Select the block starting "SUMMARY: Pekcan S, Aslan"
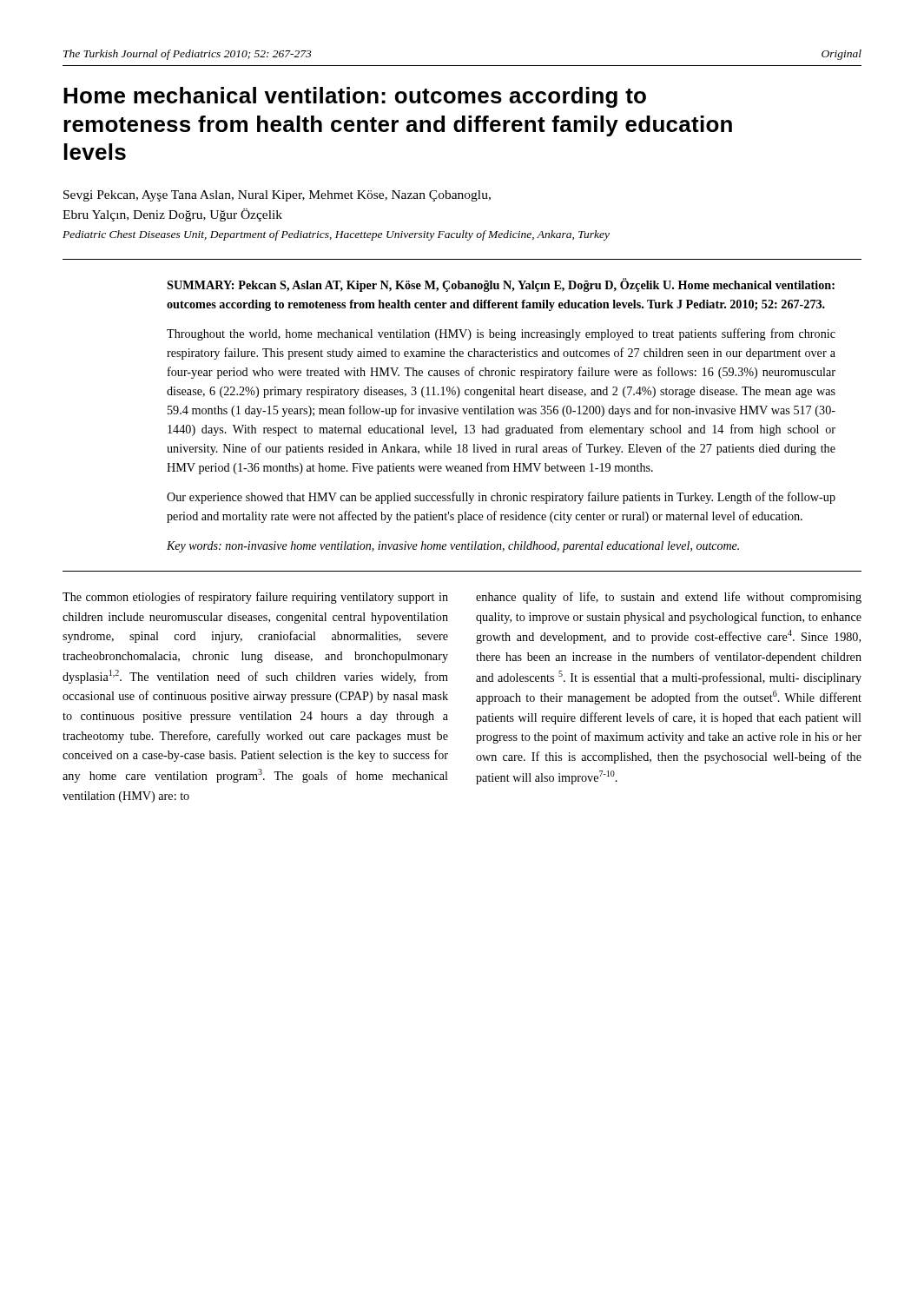Viewport: 924px width, 1303px height. coord(501,415)
